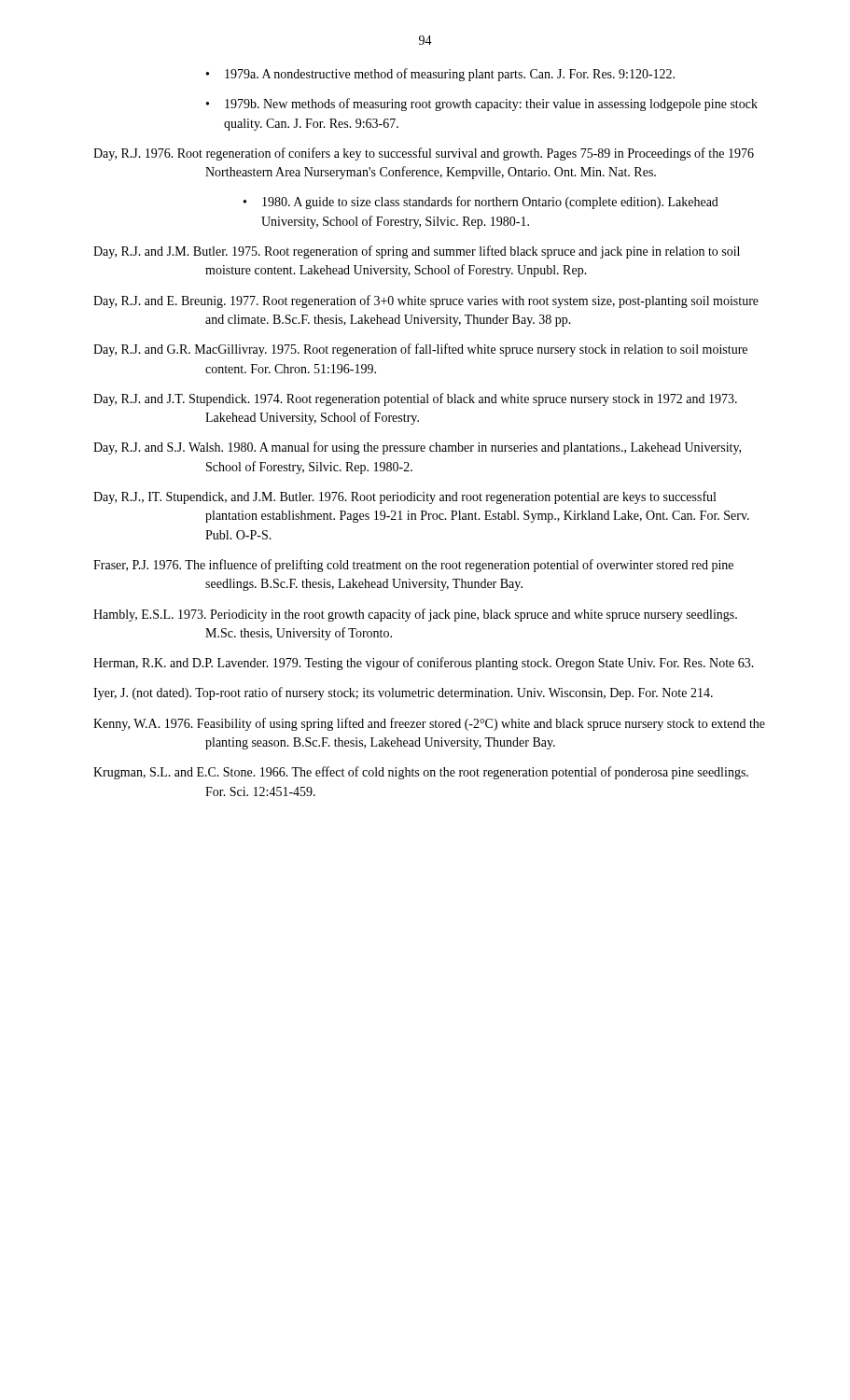This screenshot has width=850, height=1400.
Task: Point to the block beginning "Day, R.J. and E."
Action: [x=426, y=310]
